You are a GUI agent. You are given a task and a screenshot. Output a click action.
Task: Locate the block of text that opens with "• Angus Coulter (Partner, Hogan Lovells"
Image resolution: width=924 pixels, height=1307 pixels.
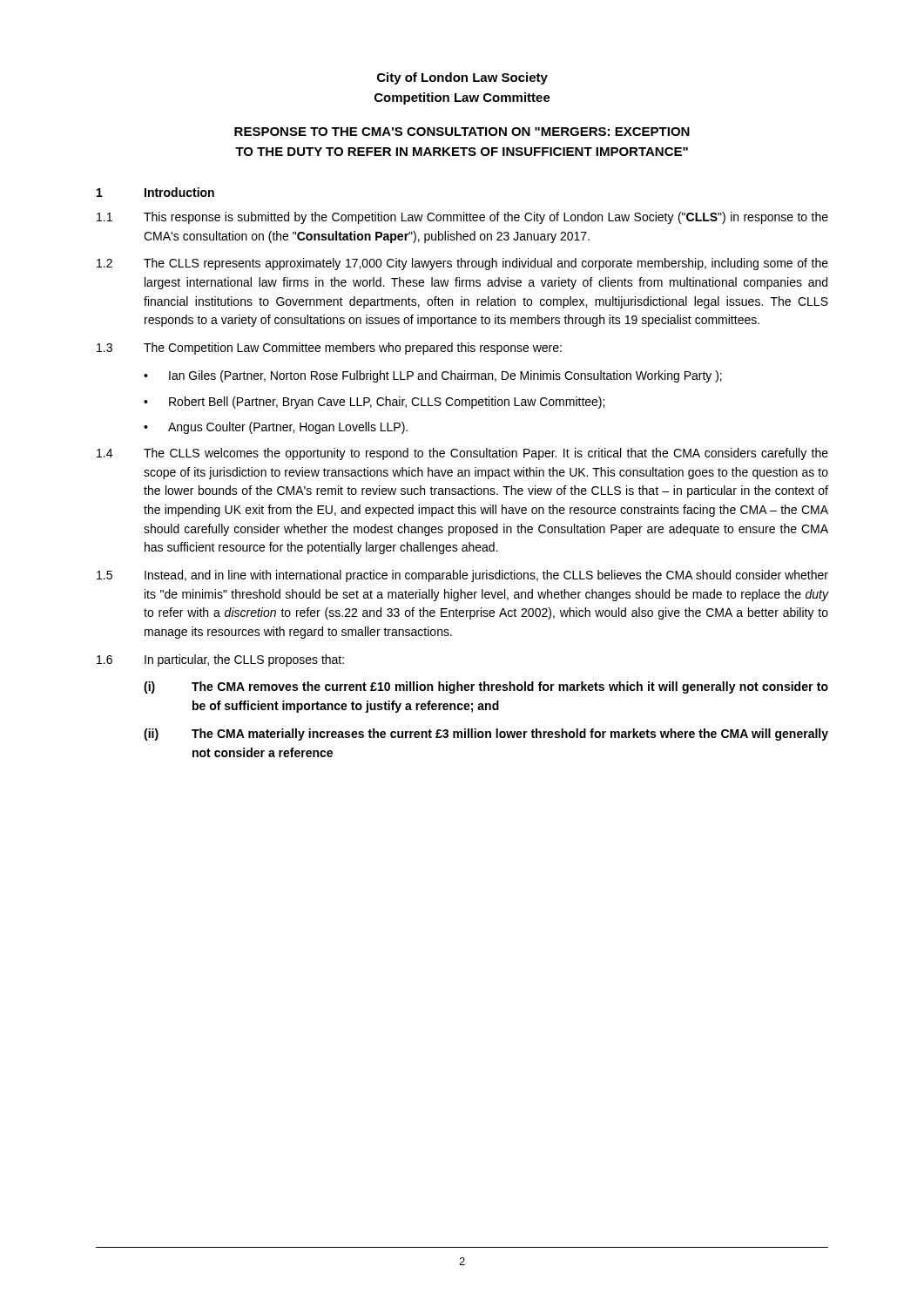tap(276, 428)
